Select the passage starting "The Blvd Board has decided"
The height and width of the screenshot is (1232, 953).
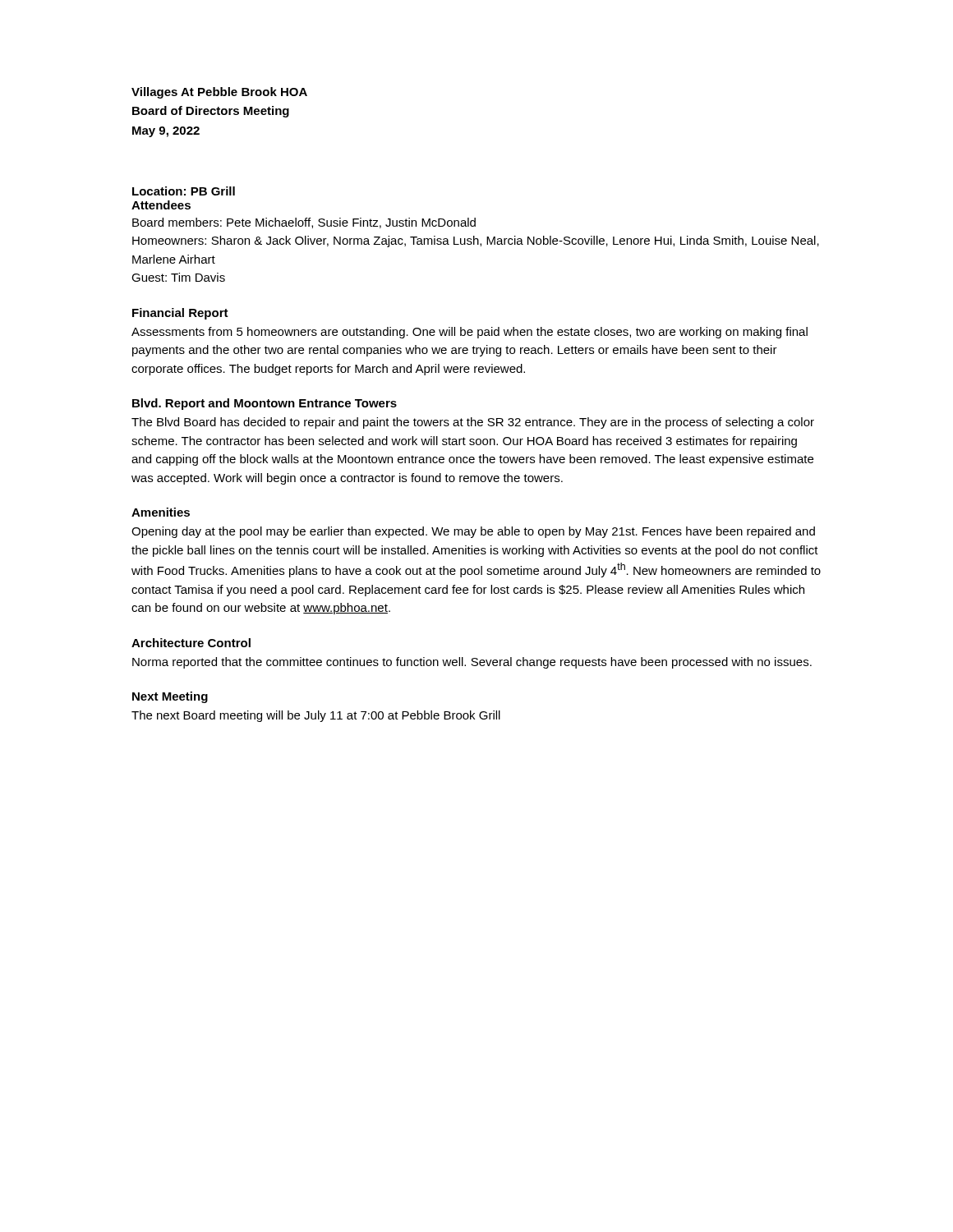point(473,450)
